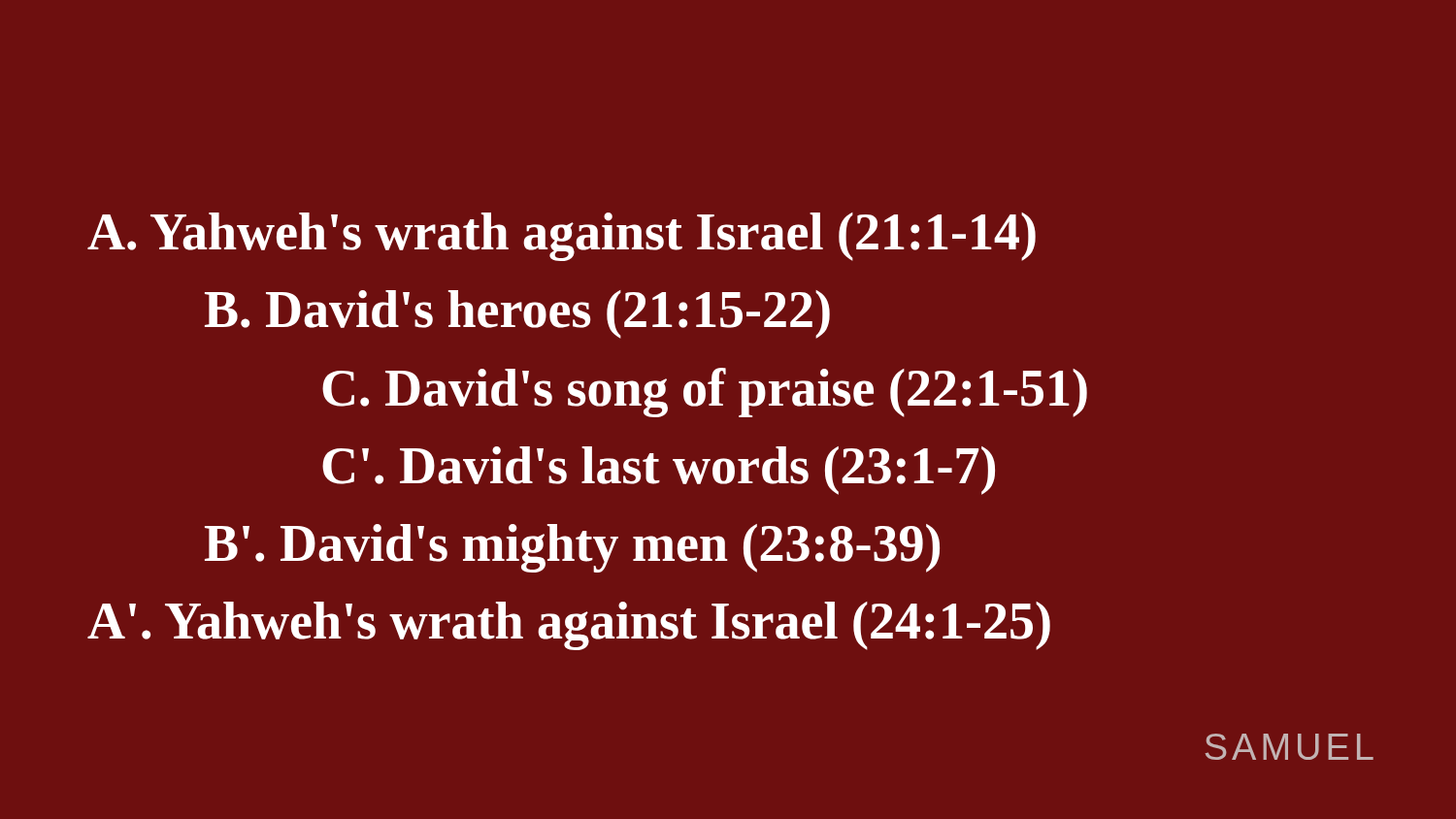
Task: Find the list item that reads "B. David's heroes (21:15-22)"
Action: (518, 310)
